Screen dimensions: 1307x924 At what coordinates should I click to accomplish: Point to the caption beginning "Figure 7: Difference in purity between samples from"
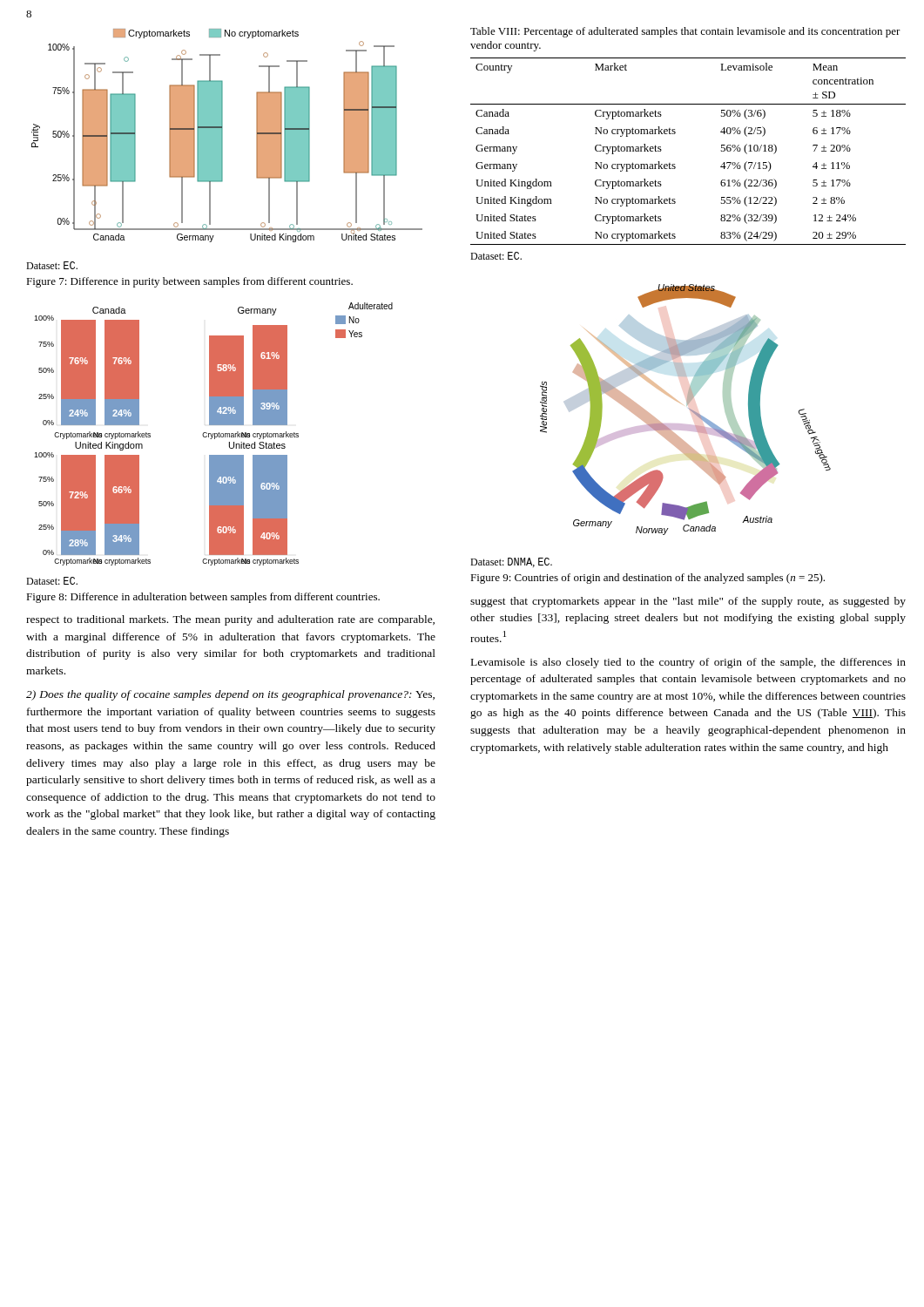tap(190, 281)
